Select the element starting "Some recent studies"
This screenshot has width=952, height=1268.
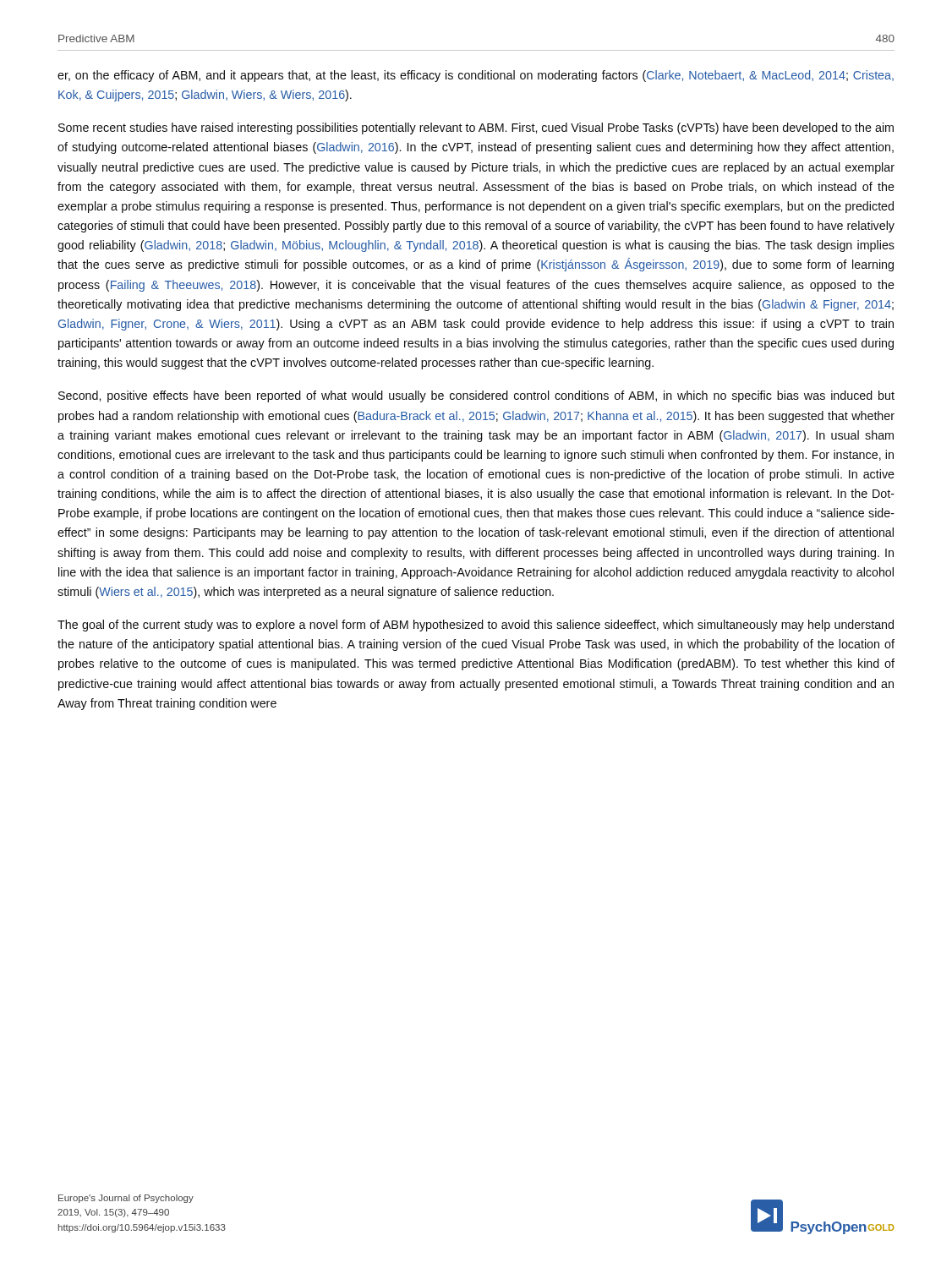pyautogui.click(x=476, y=245)
